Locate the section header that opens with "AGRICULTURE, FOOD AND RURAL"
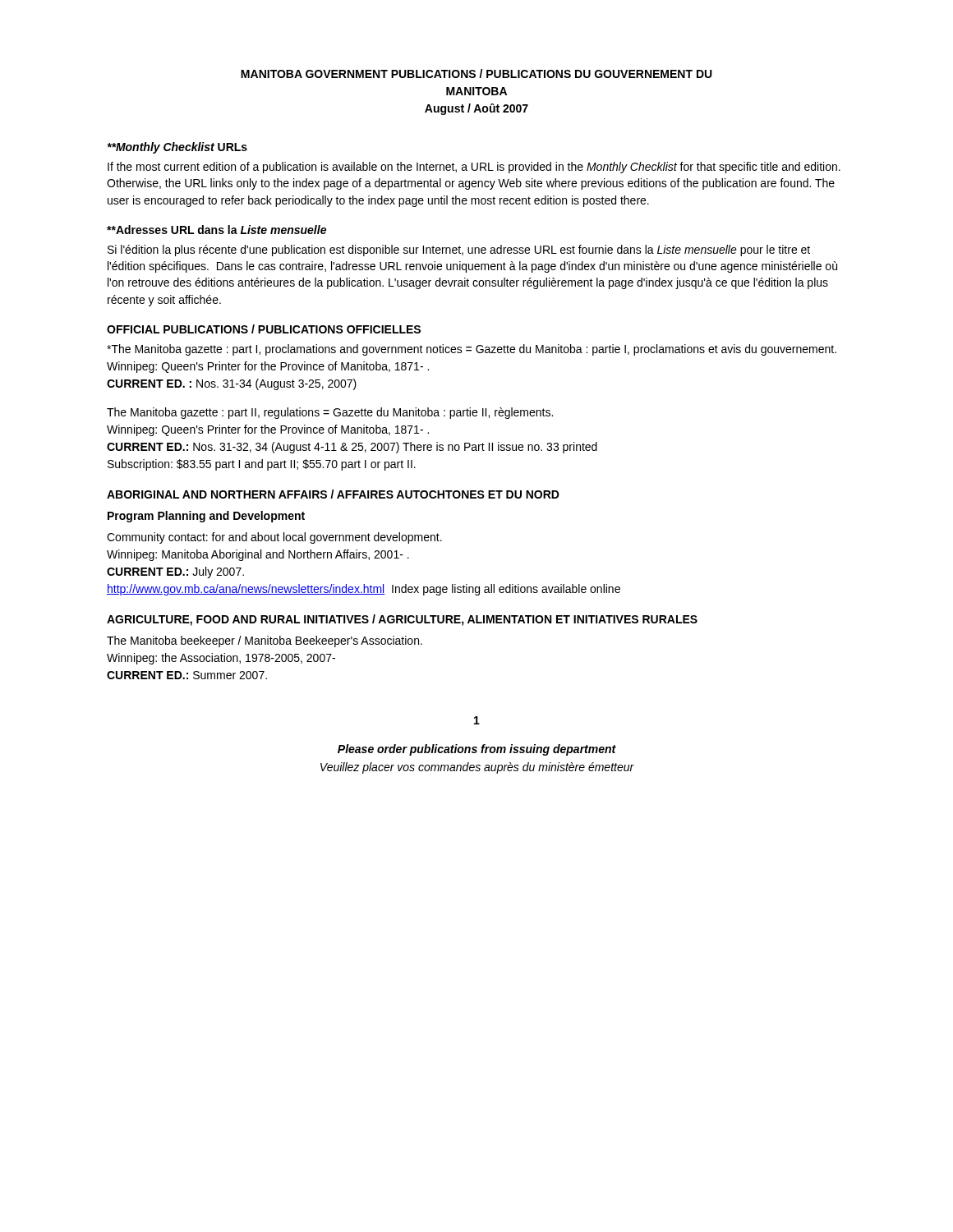This screenshot has width=953, height=1232. [x=402, y=619]
